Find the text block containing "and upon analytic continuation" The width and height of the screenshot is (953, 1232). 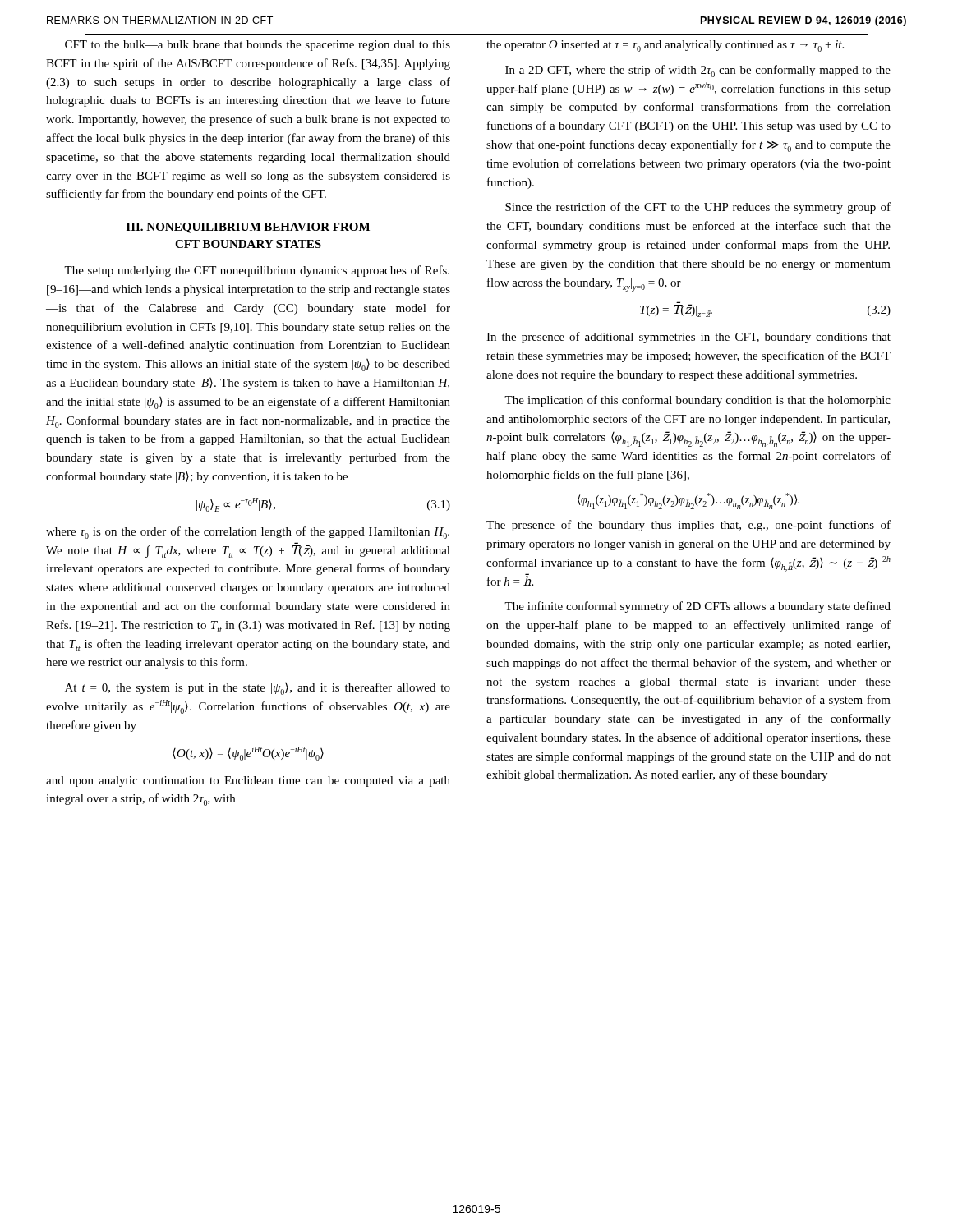coord(248,790)
